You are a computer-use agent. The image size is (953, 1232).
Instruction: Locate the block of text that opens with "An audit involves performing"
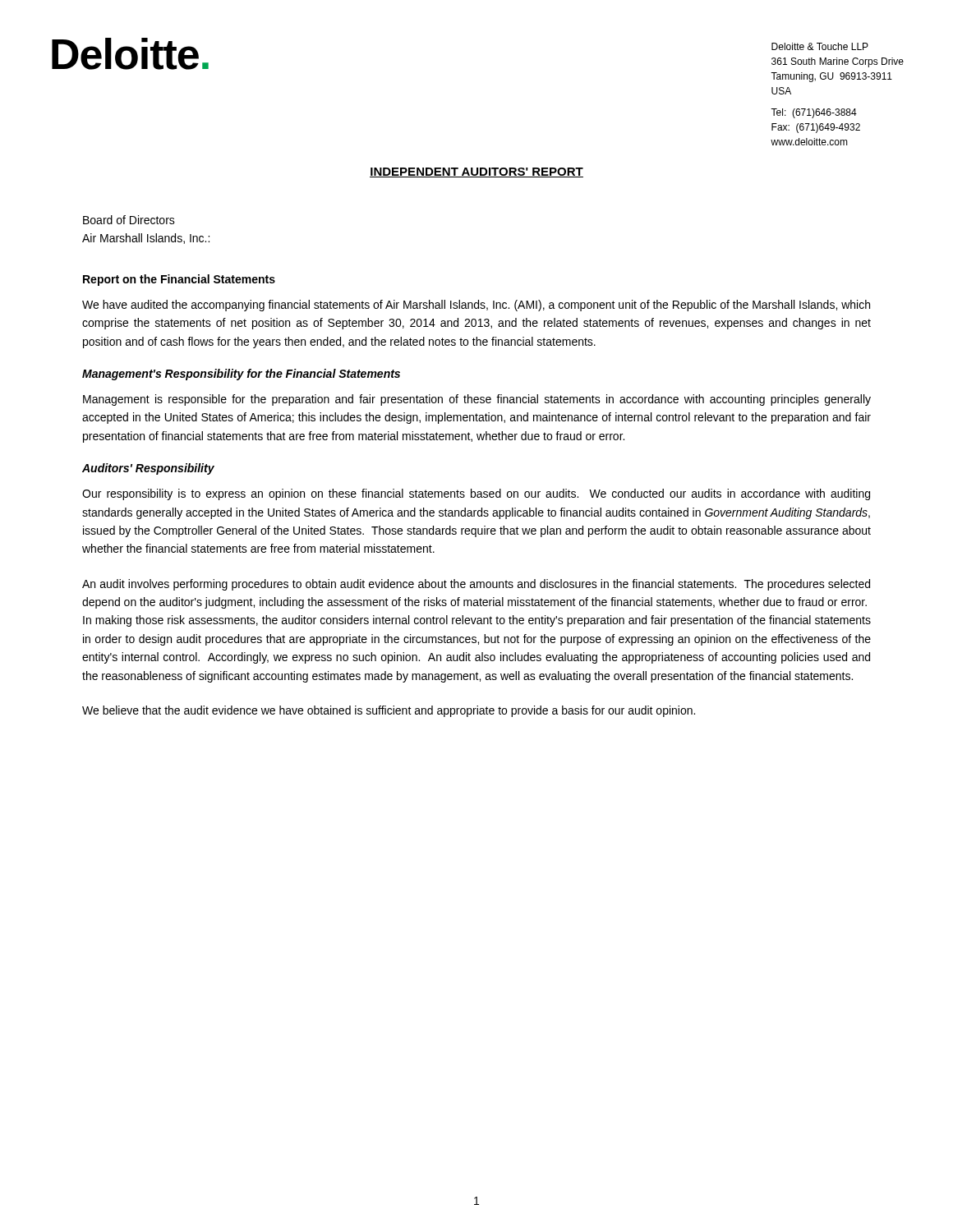tap(476, 630)
